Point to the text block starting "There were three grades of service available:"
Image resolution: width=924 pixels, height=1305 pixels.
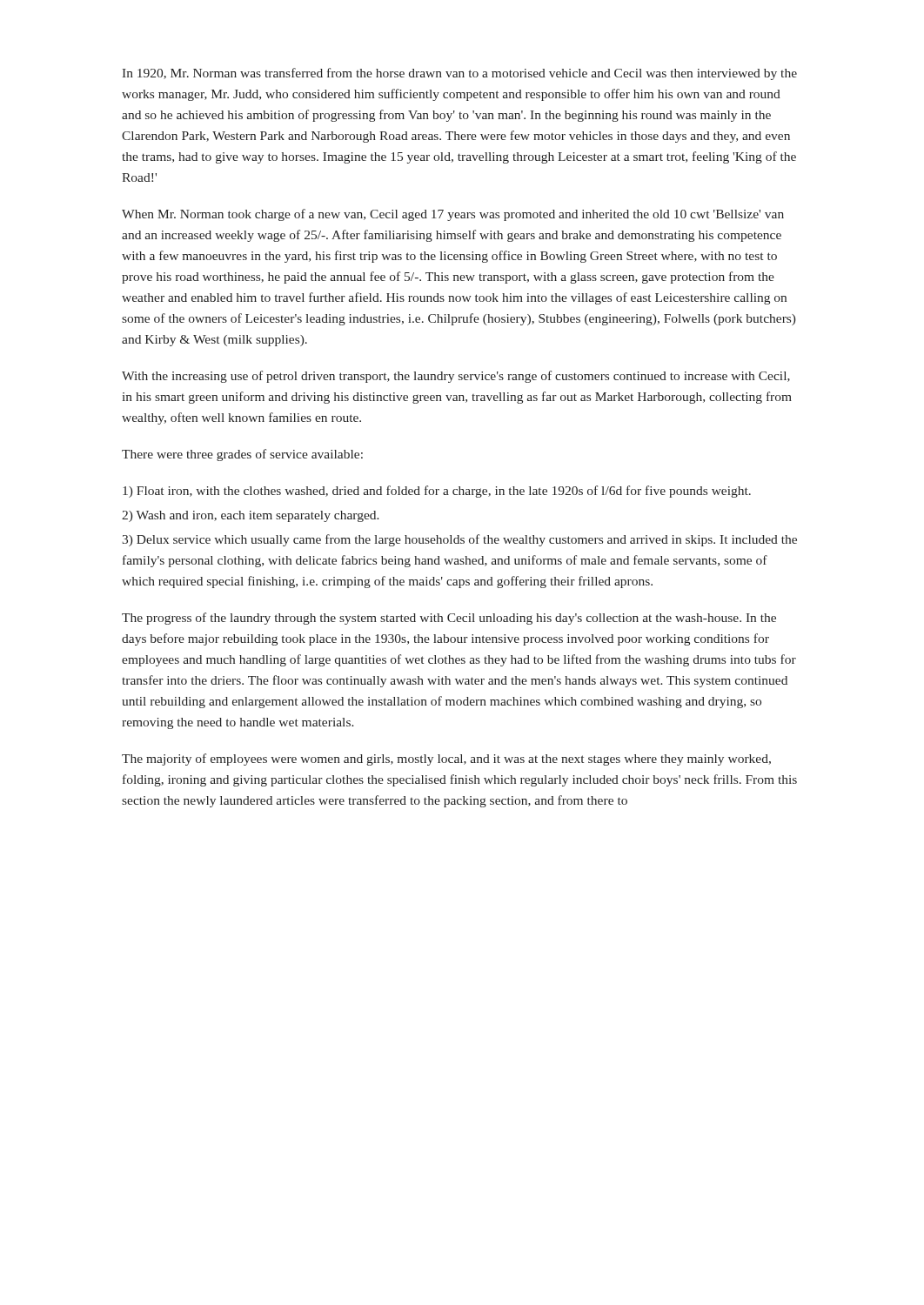click(x=243, y=454)
